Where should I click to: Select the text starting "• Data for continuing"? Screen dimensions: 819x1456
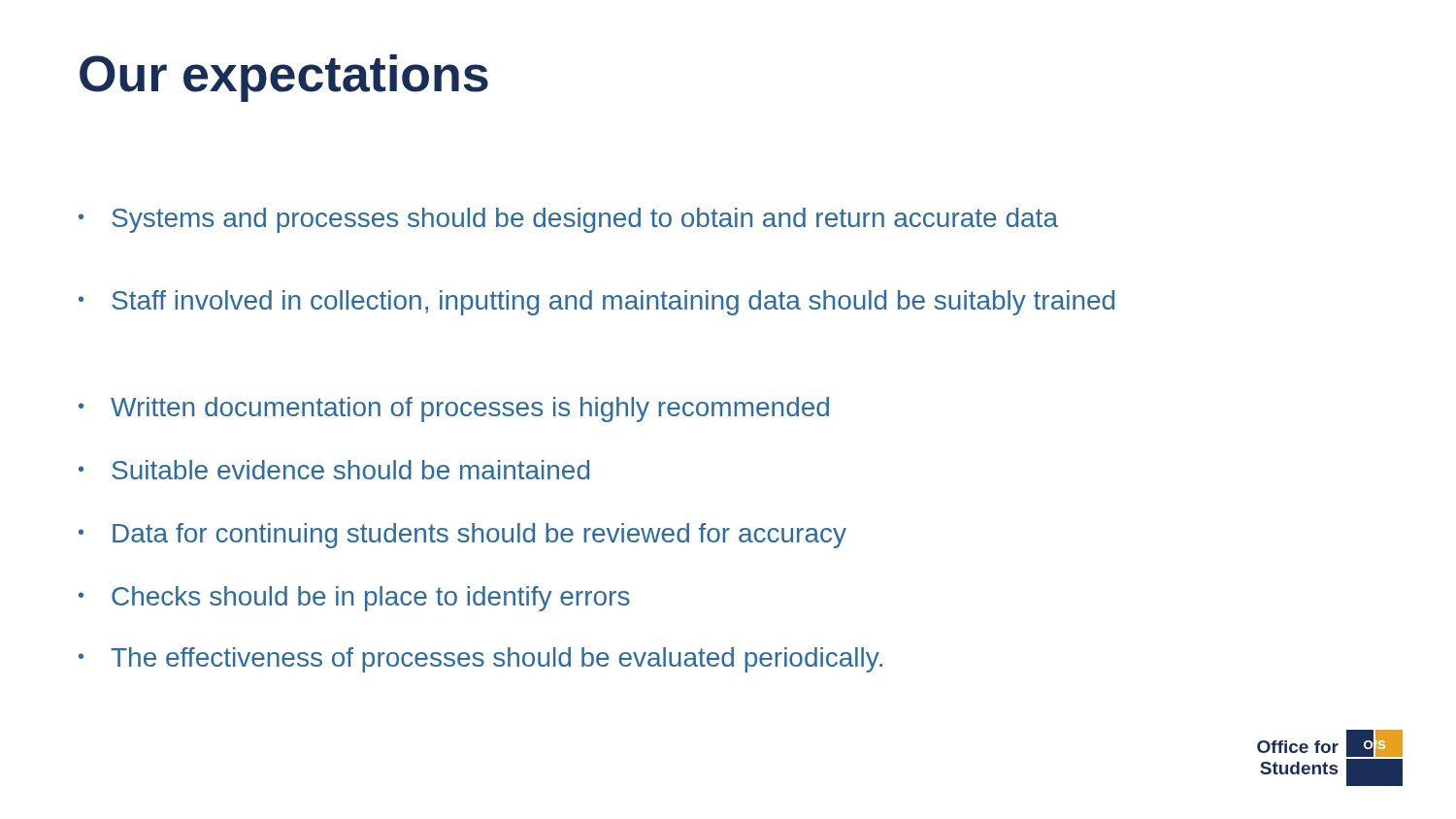pyautogui.click(x=462, y=533)
